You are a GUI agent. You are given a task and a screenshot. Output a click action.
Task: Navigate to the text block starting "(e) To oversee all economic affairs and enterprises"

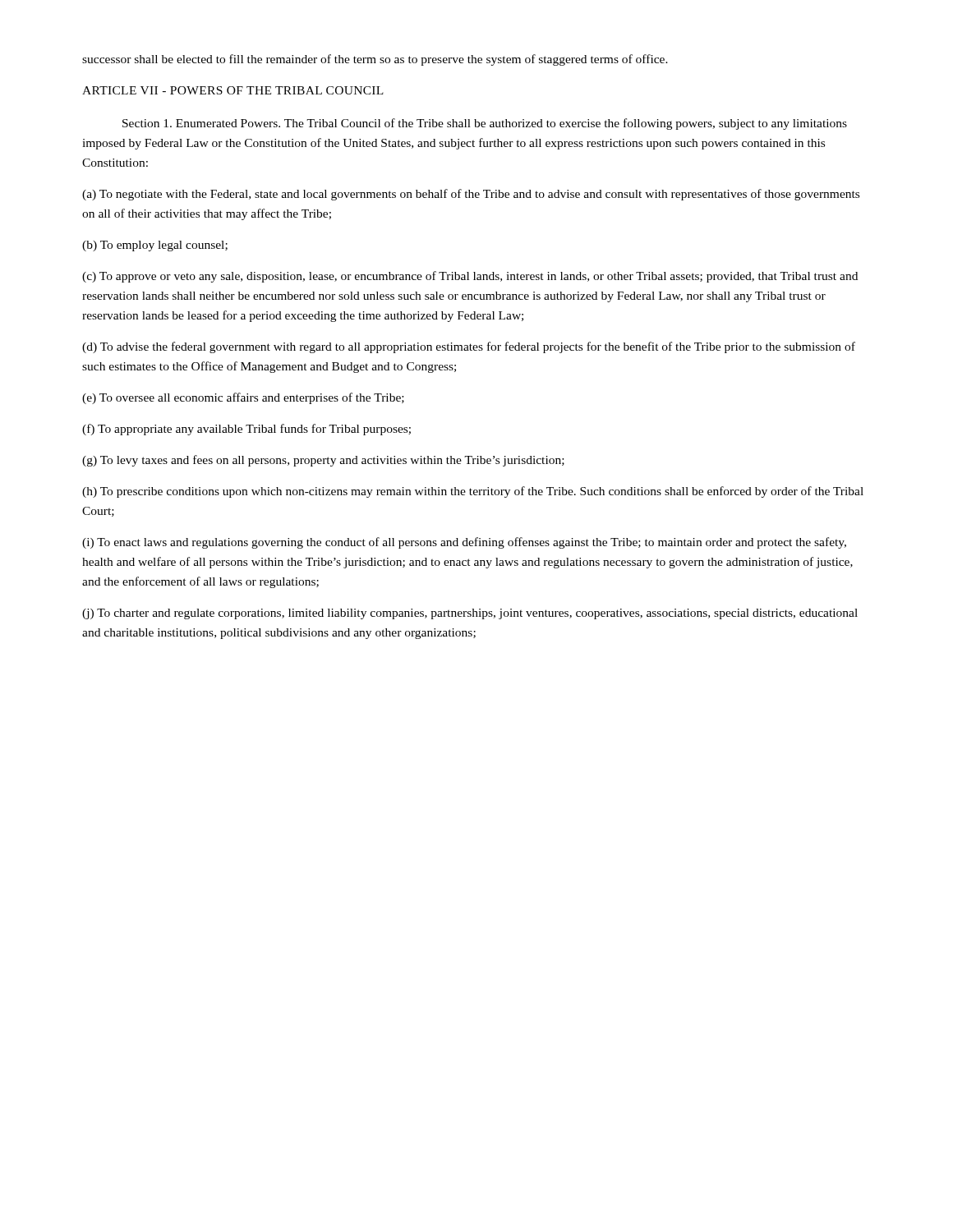pyautogui.click(x=243, y=397)
